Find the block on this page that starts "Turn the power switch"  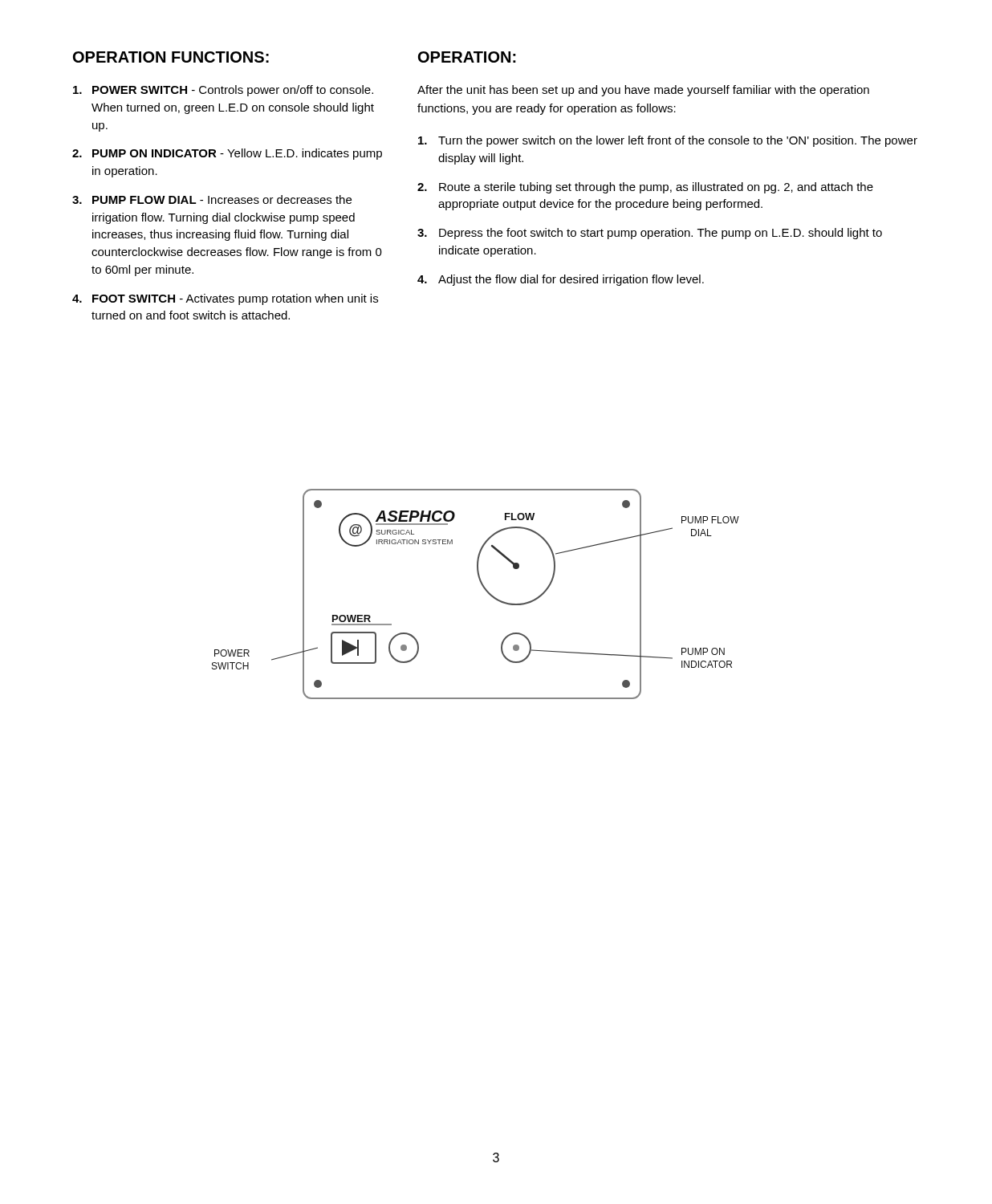click(x=669, y=149)
